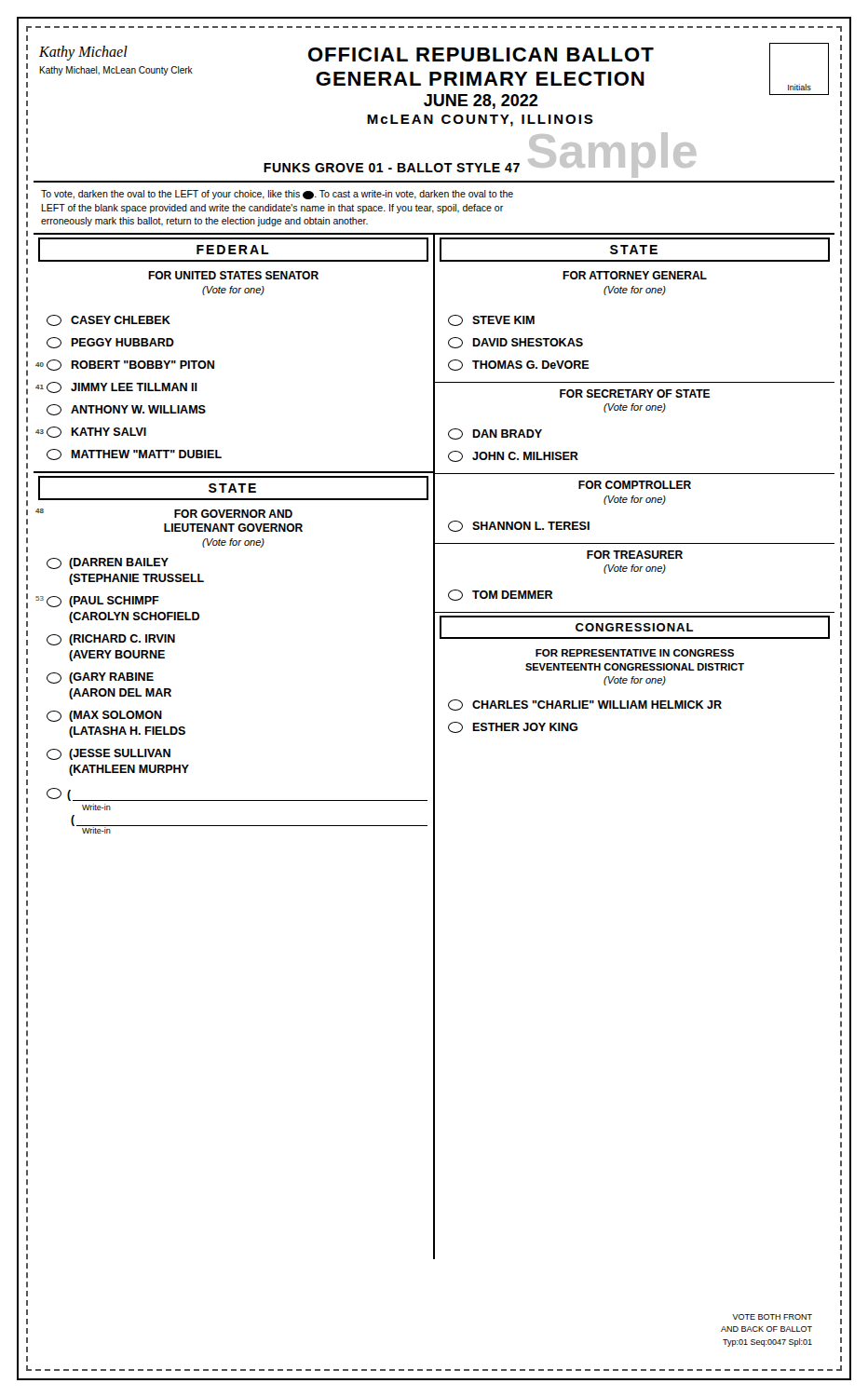Viewport: 868px width, 1397px height.
Task: Select the passage starting "(GARY RABINE(AARON DEL MAR"
Action: click(109, 686)
